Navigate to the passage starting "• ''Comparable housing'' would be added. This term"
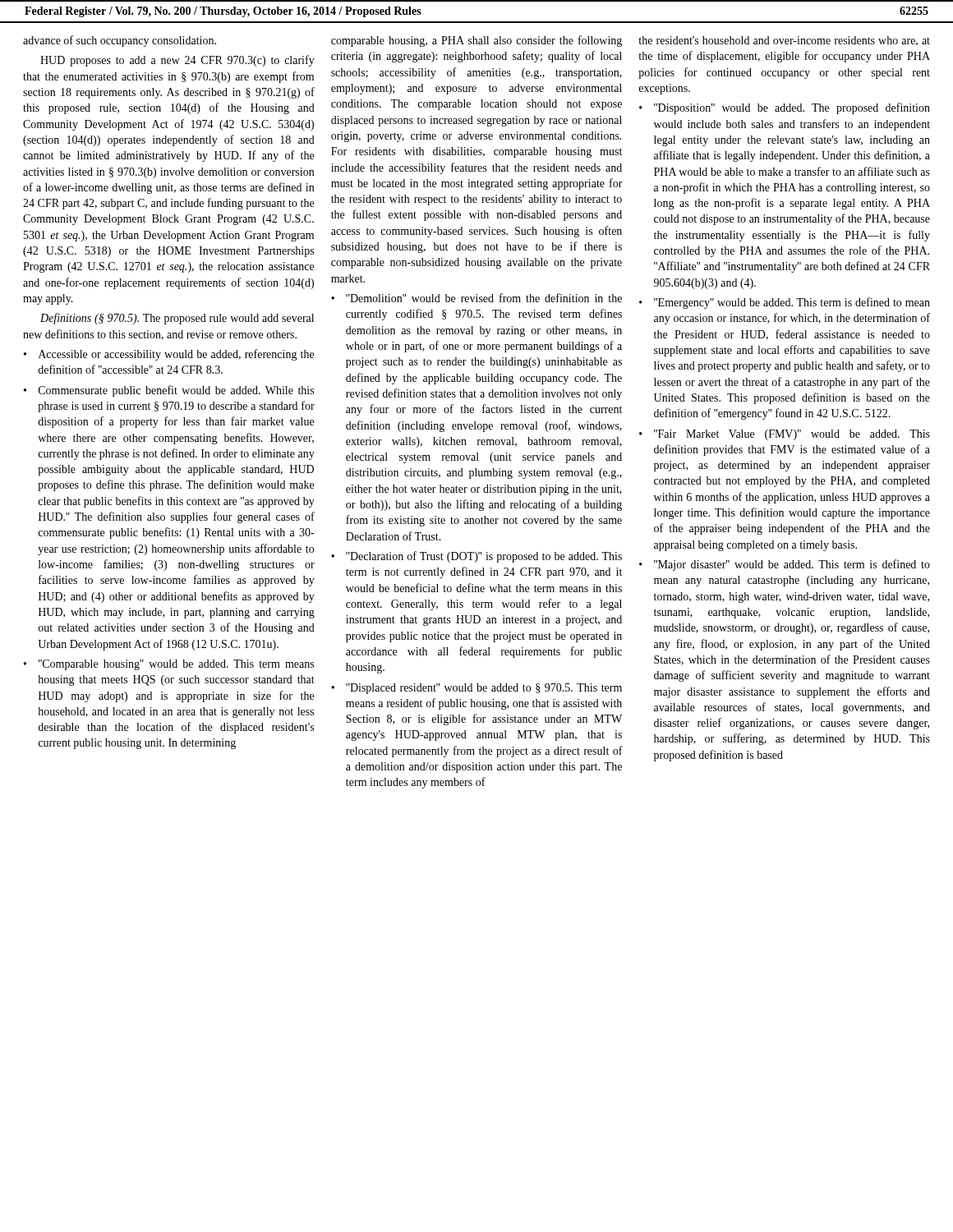The height and width of the screenshot is (1232, 953). 169,704
